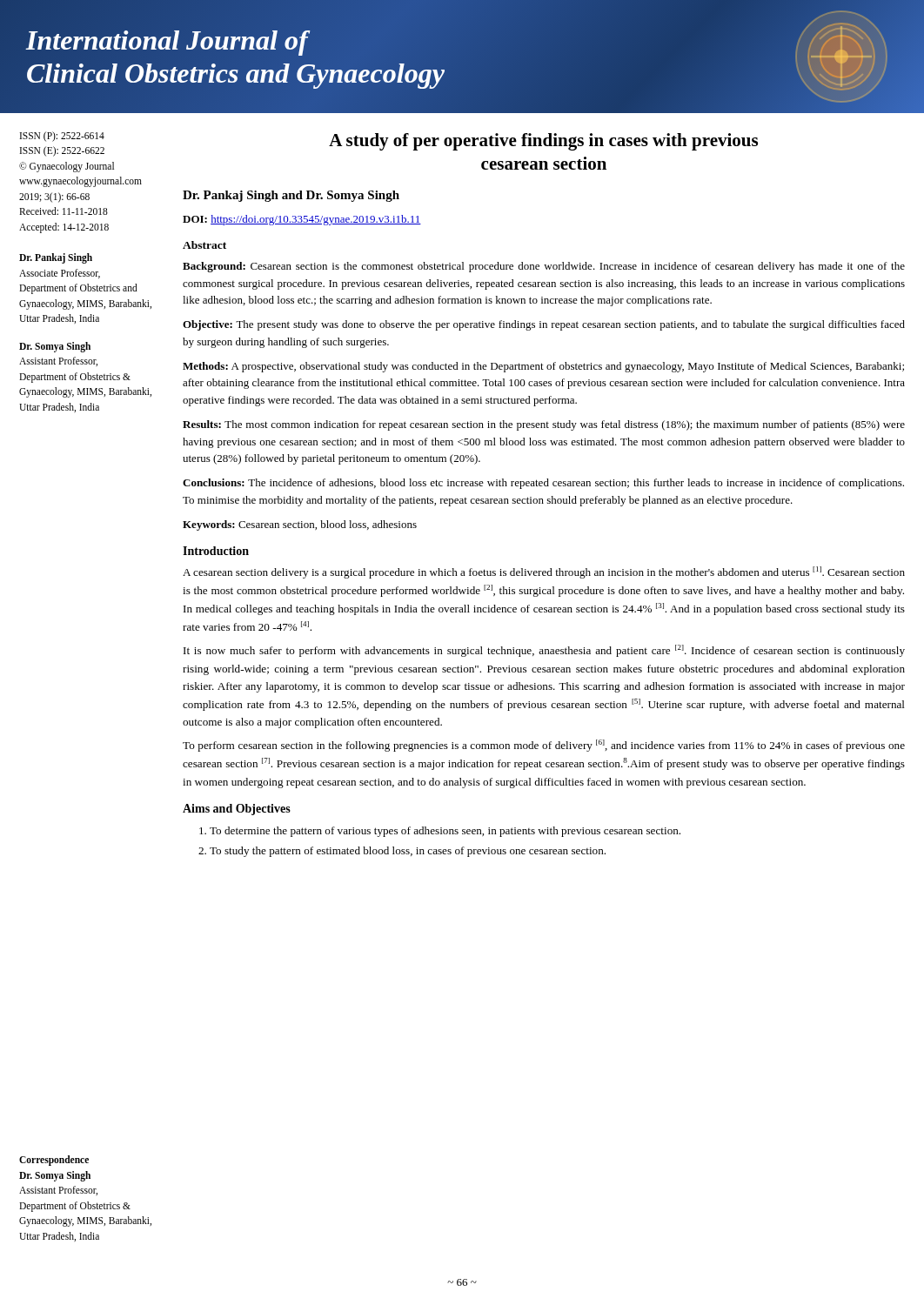Where is the passage that starts "Results: The most common indication for"?
This screenshot has height=1305, width=924.
click(x=544, y=441)
